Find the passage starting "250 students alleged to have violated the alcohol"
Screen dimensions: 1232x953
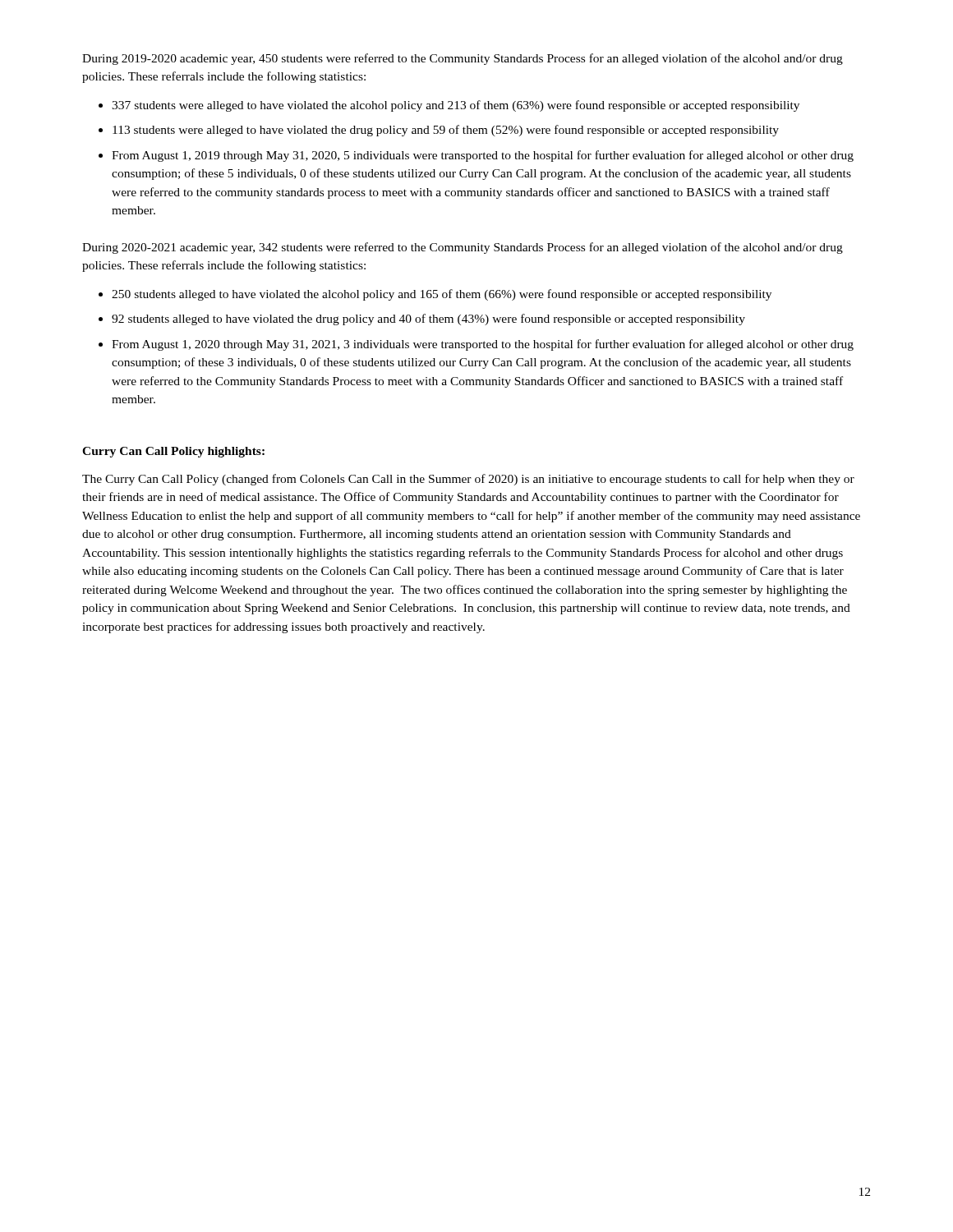click(491, 294)
